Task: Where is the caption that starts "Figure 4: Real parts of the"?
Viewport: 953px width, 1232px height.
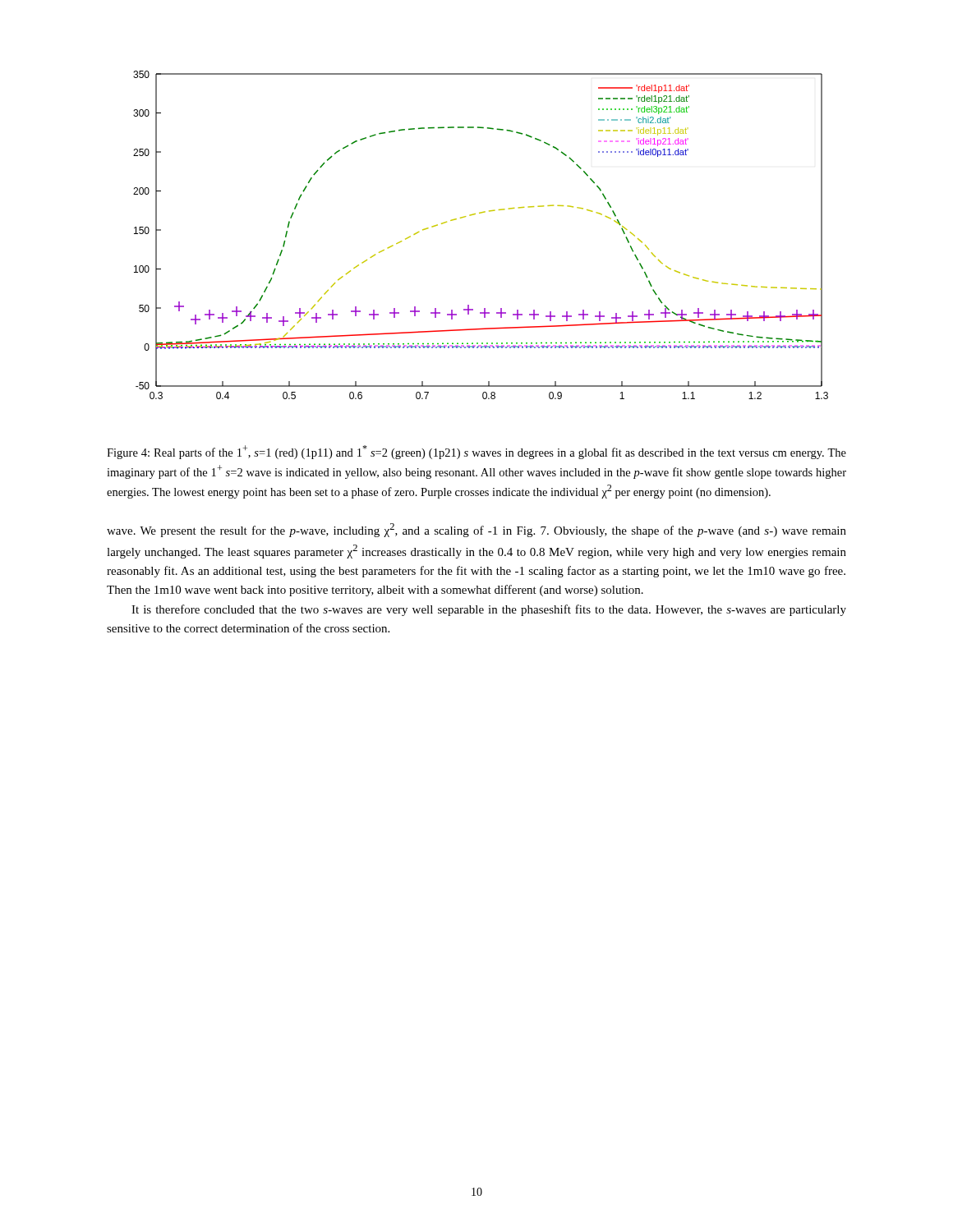Action: [x=476, y=470]
